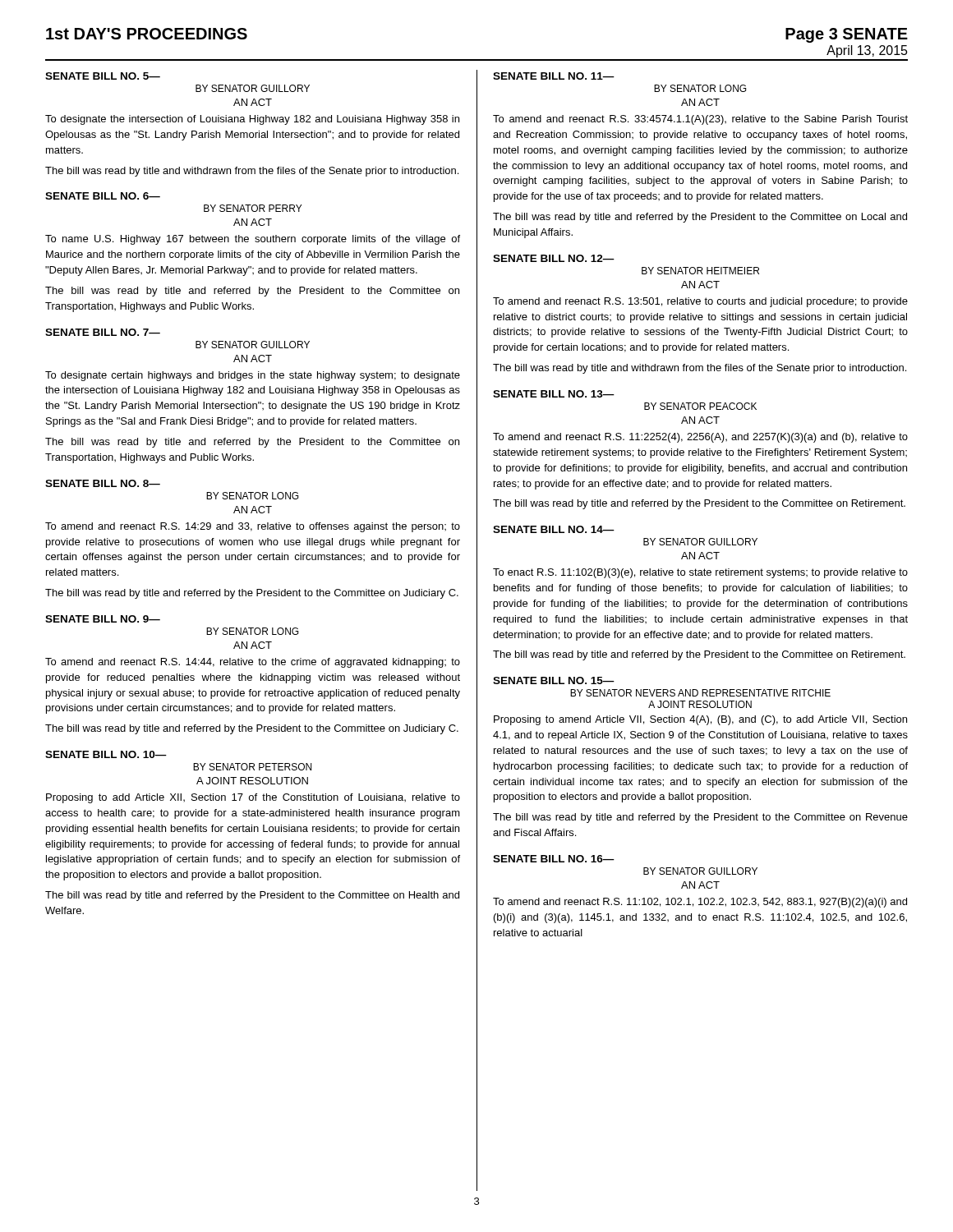Locate the text block that reads "To amend and reenact R.S. 14:44, relative"

[253, 685]
